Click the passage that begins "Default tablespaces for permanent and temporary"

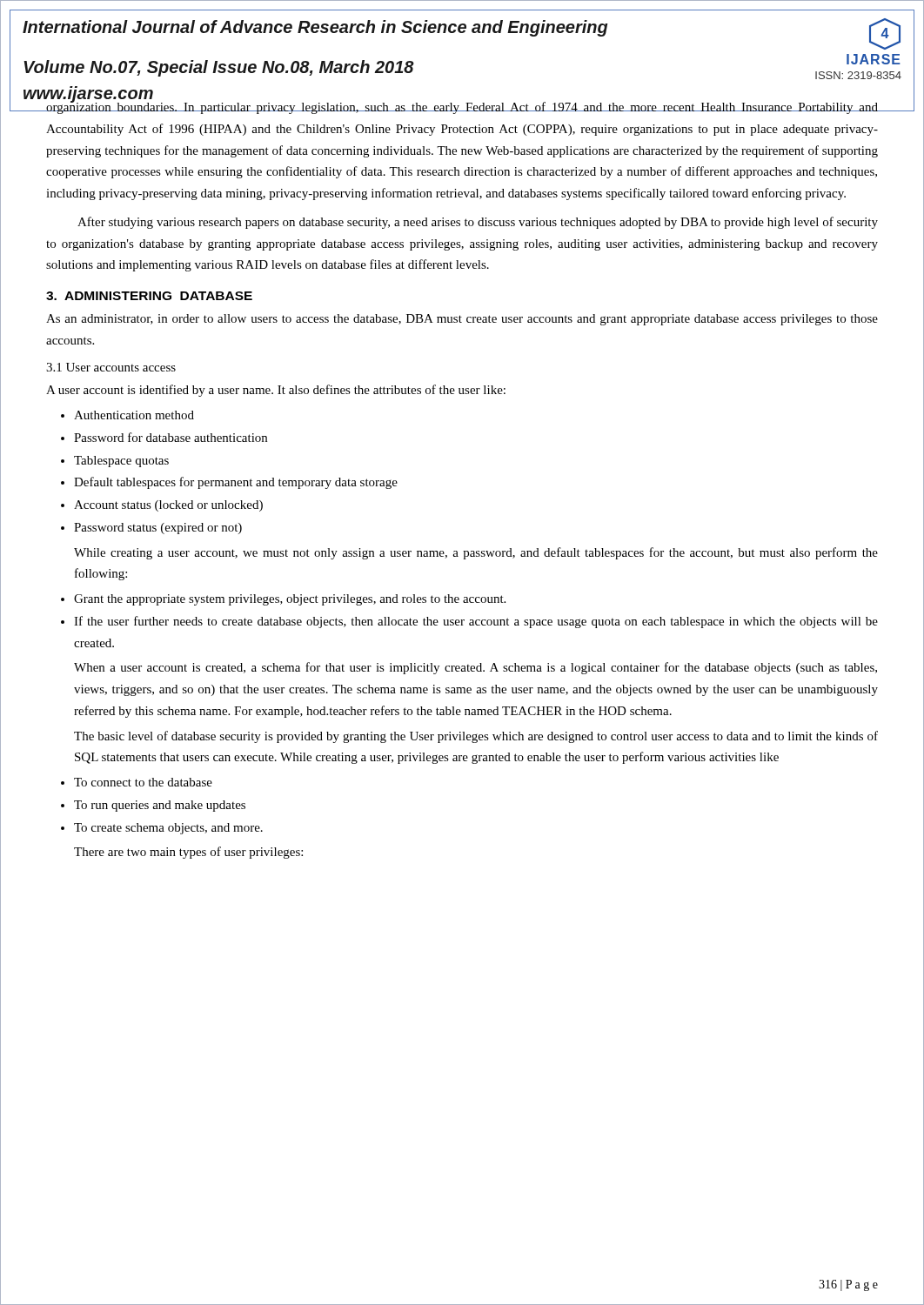point(236,482)
